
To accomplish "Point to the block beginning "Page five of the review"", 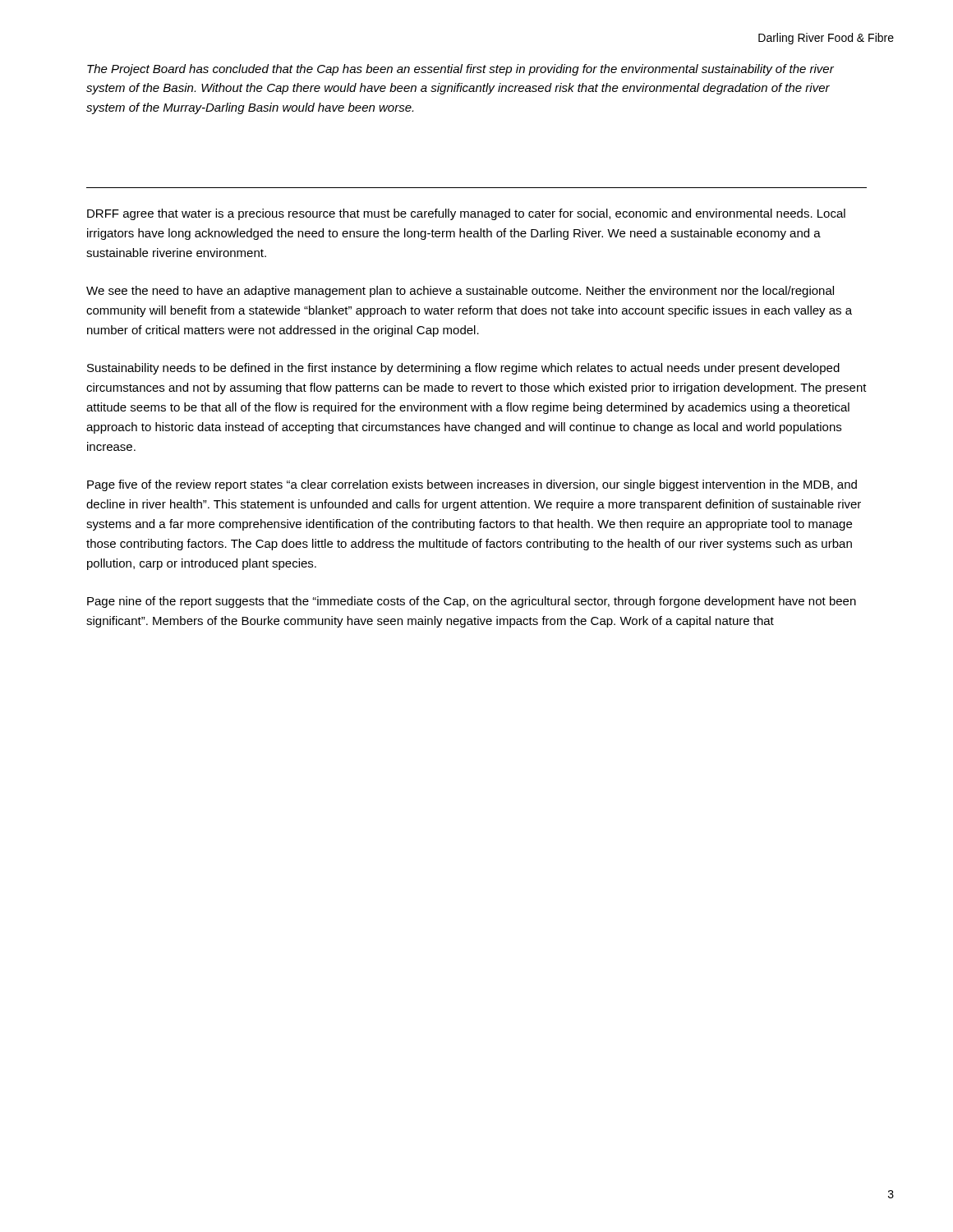I will 476,524.
